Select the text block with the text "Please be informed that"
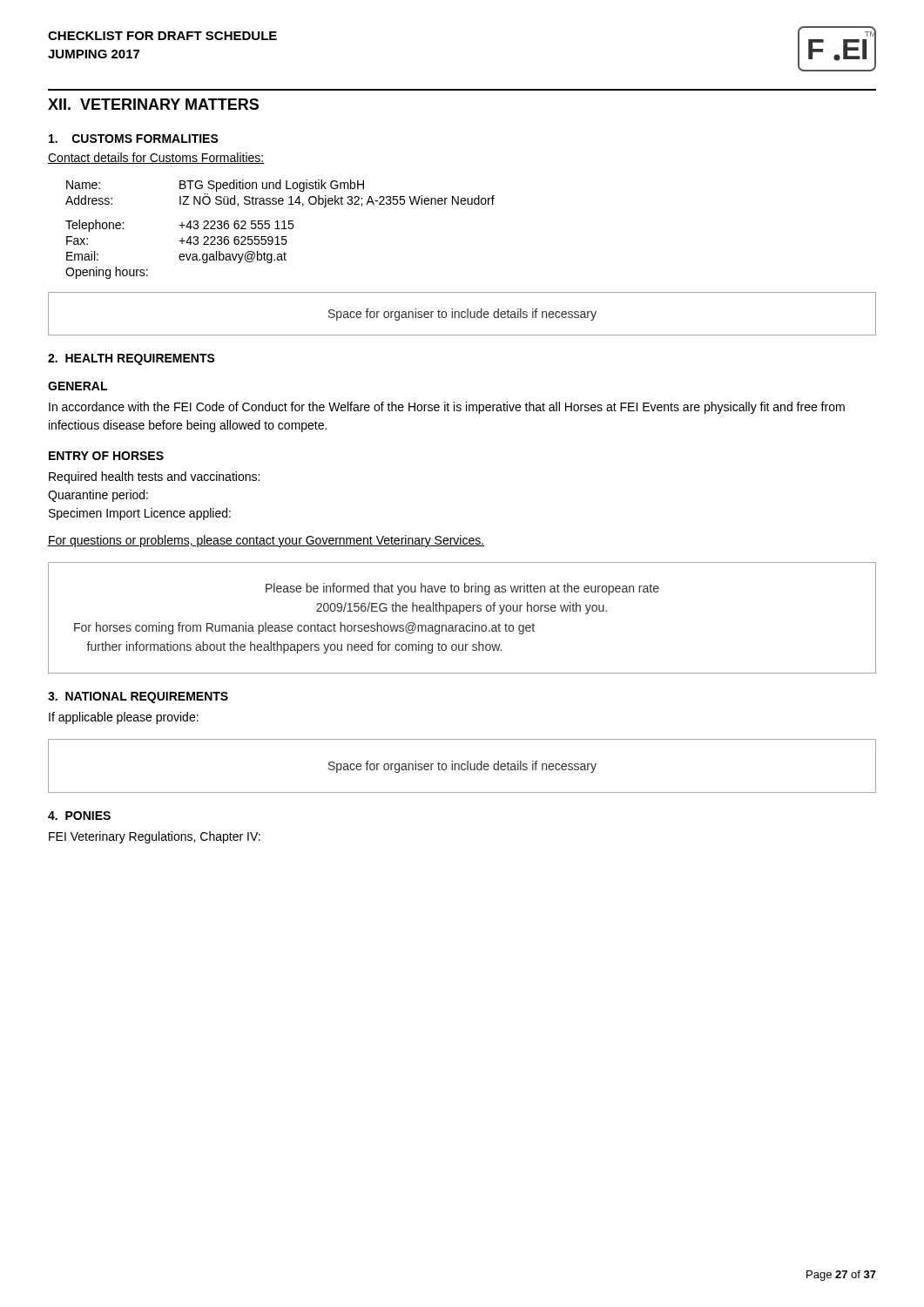Screen dimensions: 1307x924 [462, 616]
